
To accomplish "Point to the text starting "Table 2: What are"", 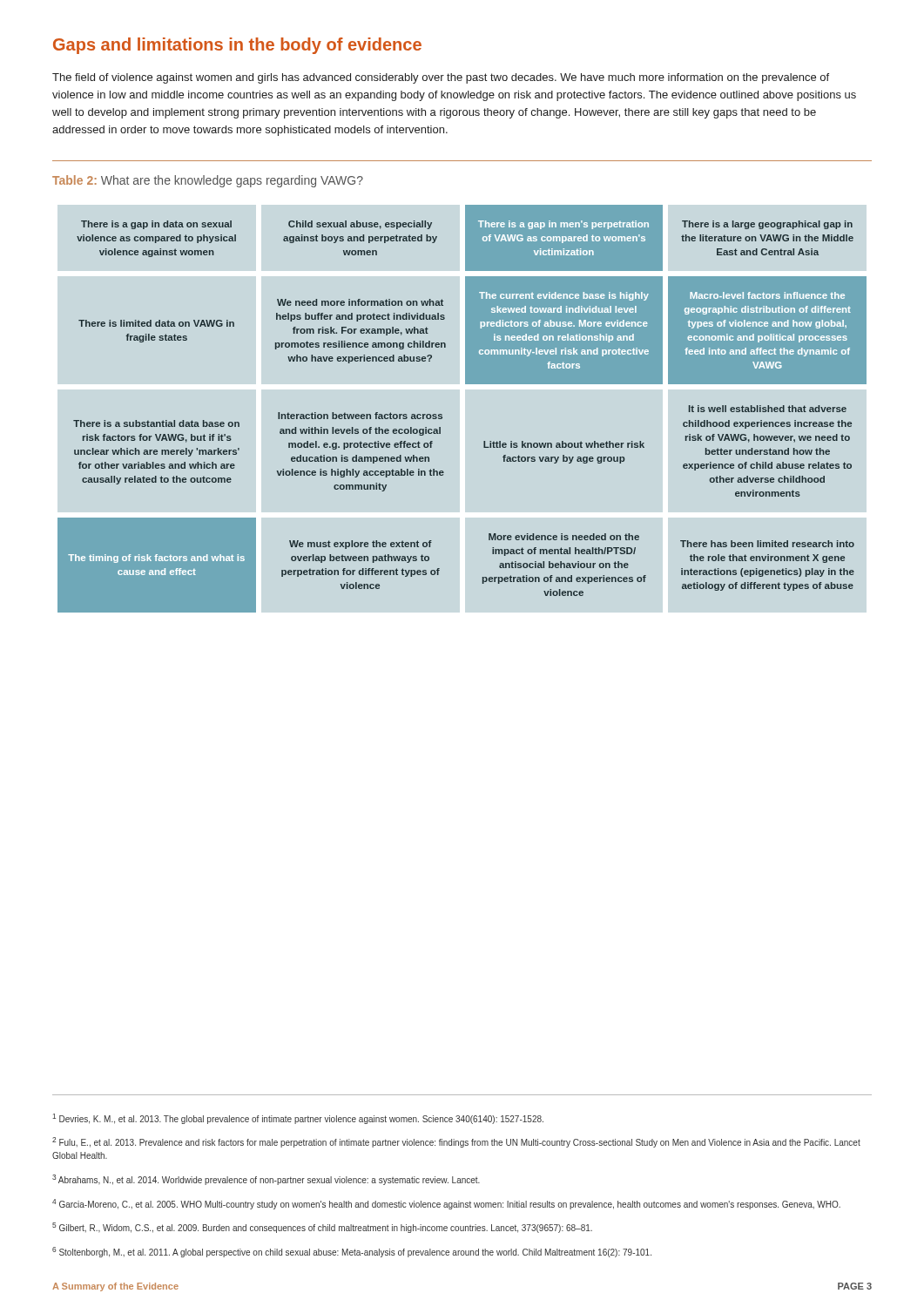I will click(208, 181).
